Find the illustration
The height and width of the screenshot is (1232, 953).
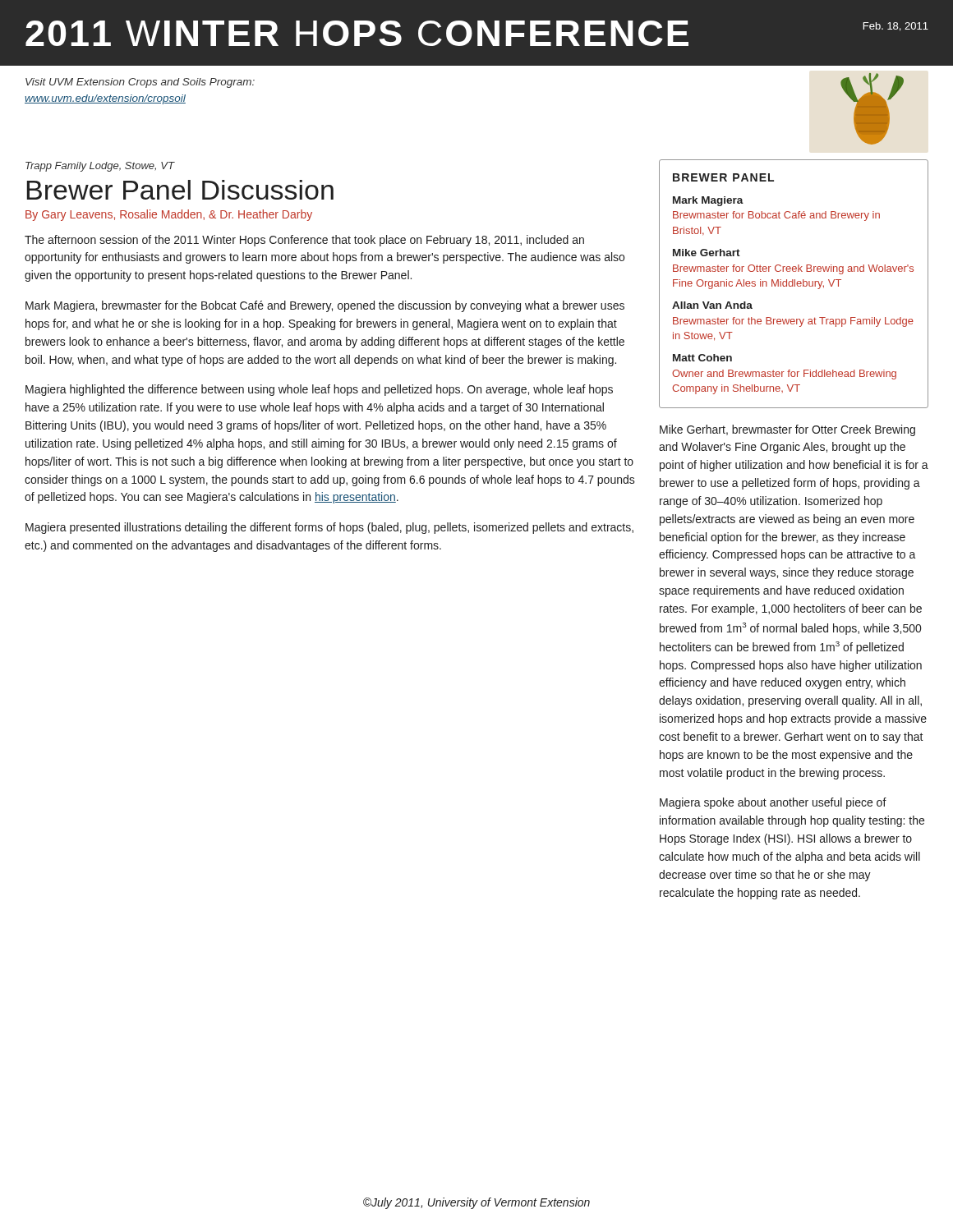coord(869,111)
